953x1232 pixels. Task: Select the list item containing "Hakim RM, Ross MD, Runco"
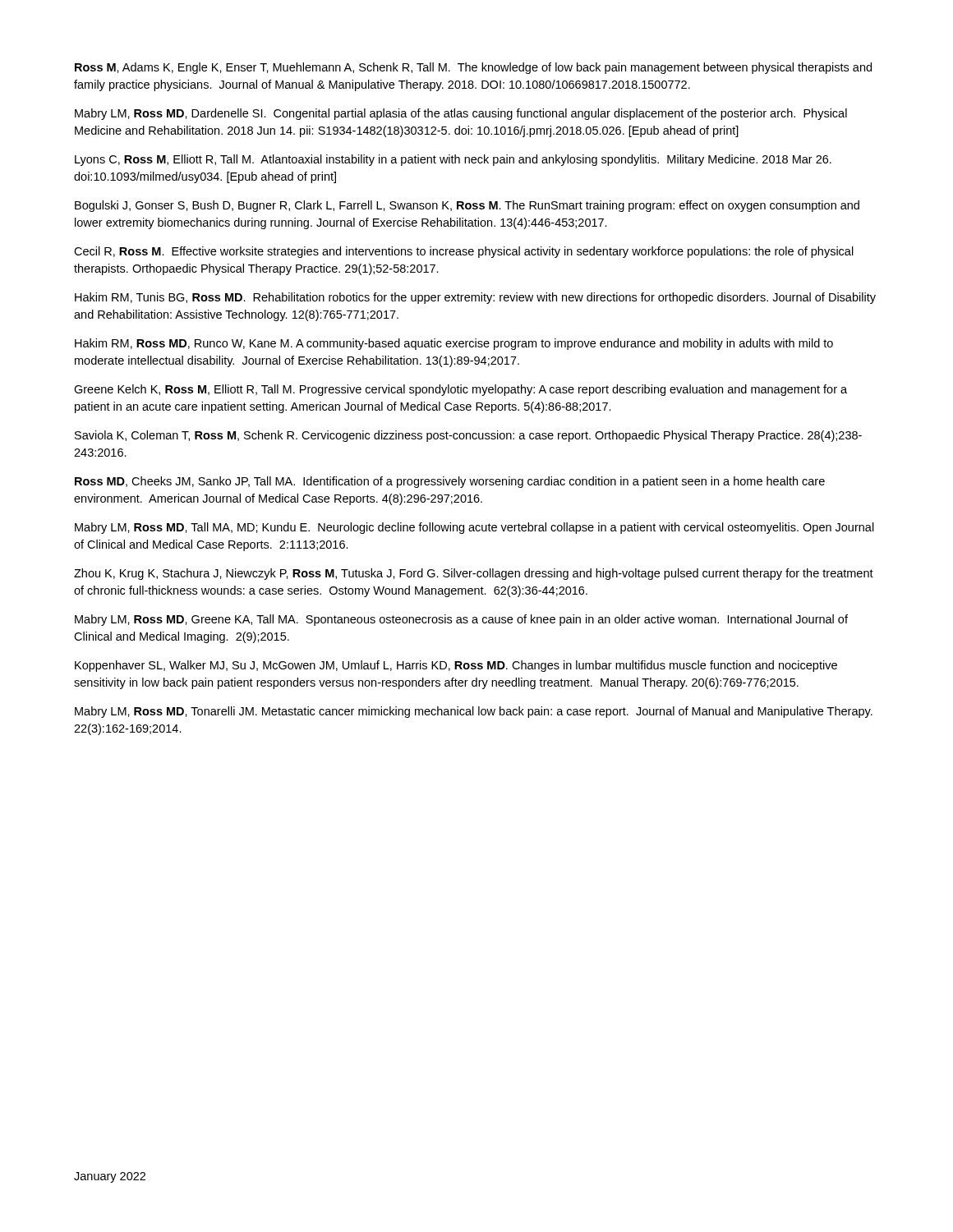pyautogui.click(x=454, y=352)
